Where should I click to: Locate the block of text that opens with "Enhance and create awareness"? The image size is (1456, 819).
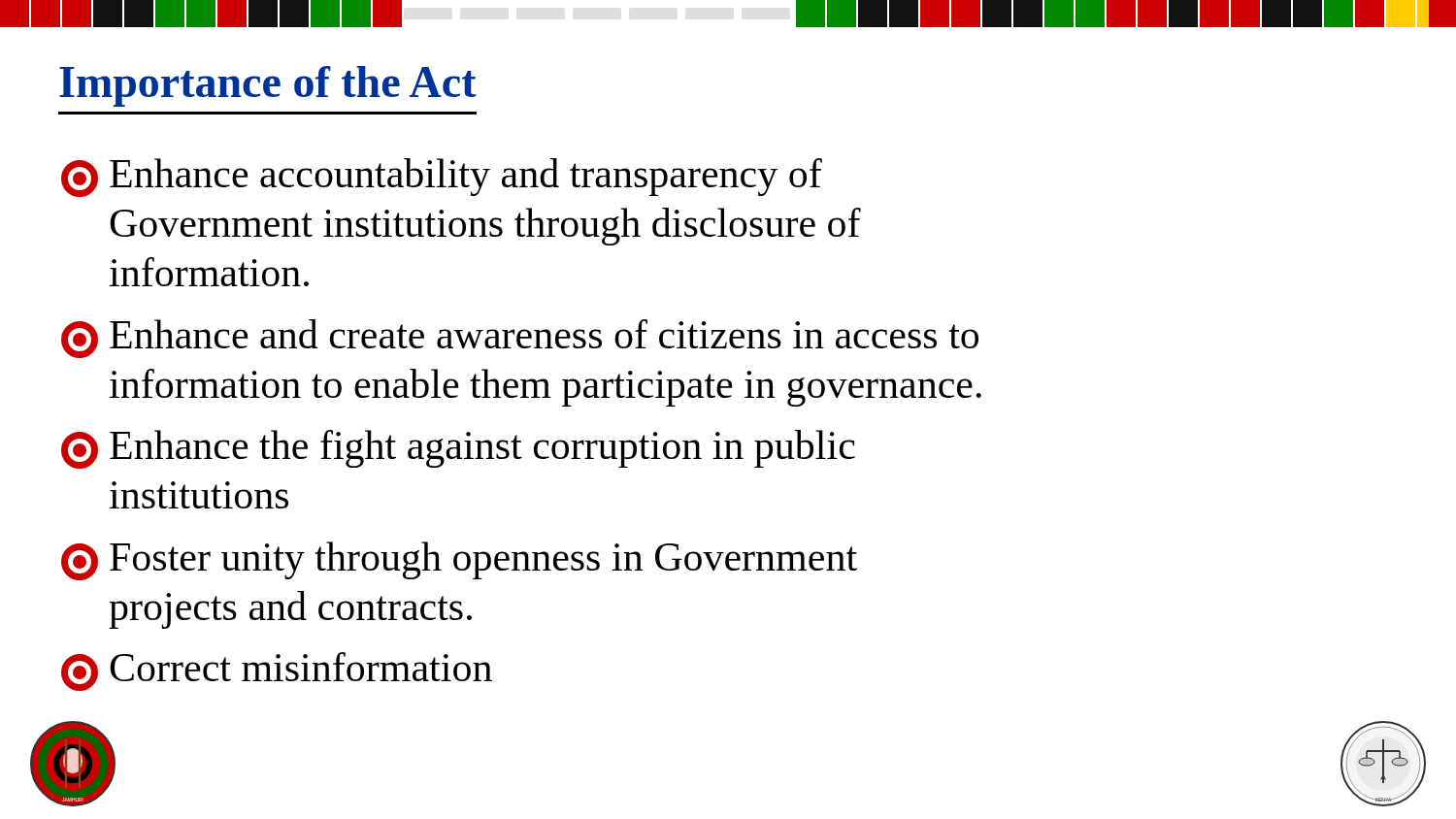coord(728,360)
